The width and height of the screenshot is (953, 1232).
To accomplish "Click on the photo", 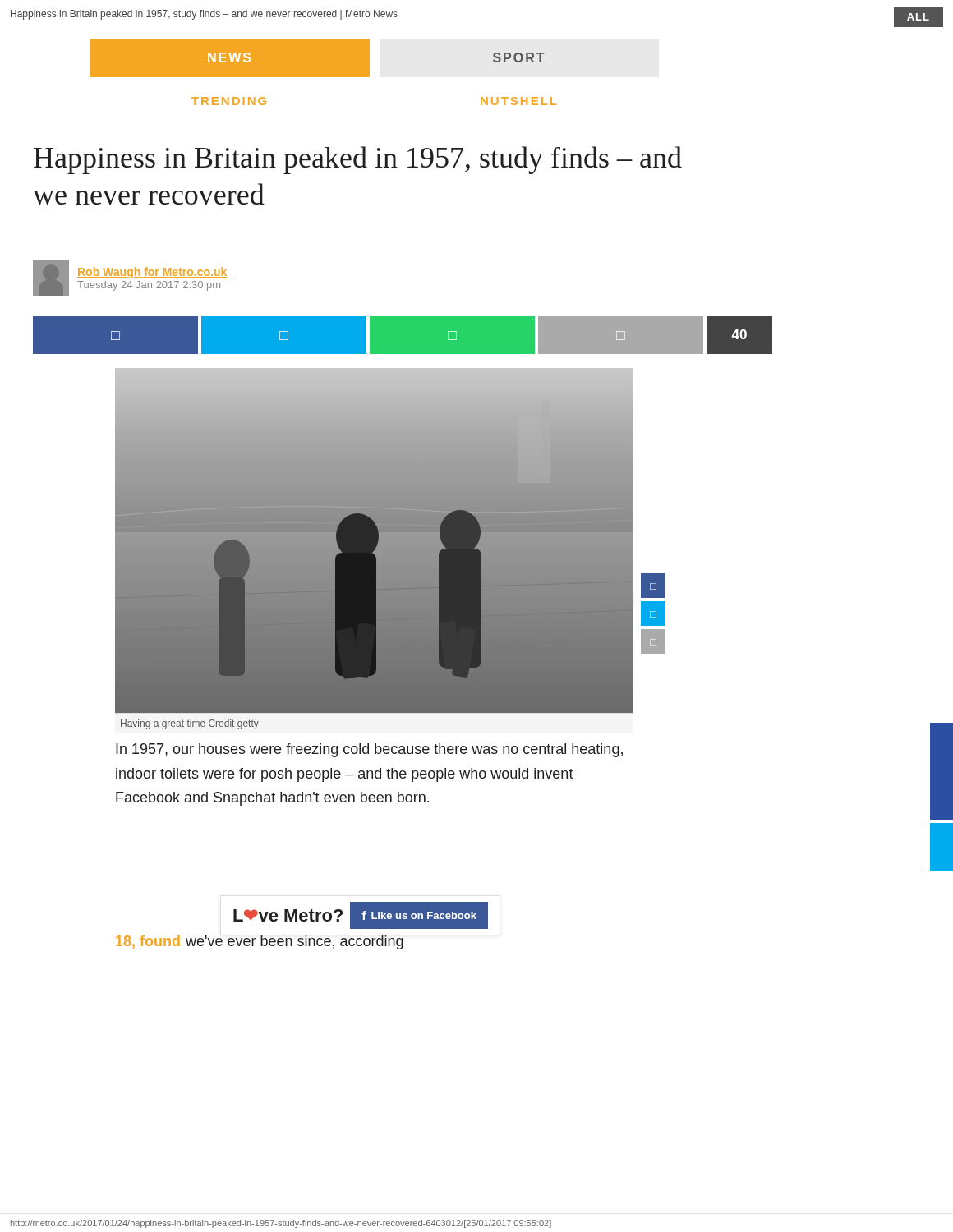I will coord(374,551).
